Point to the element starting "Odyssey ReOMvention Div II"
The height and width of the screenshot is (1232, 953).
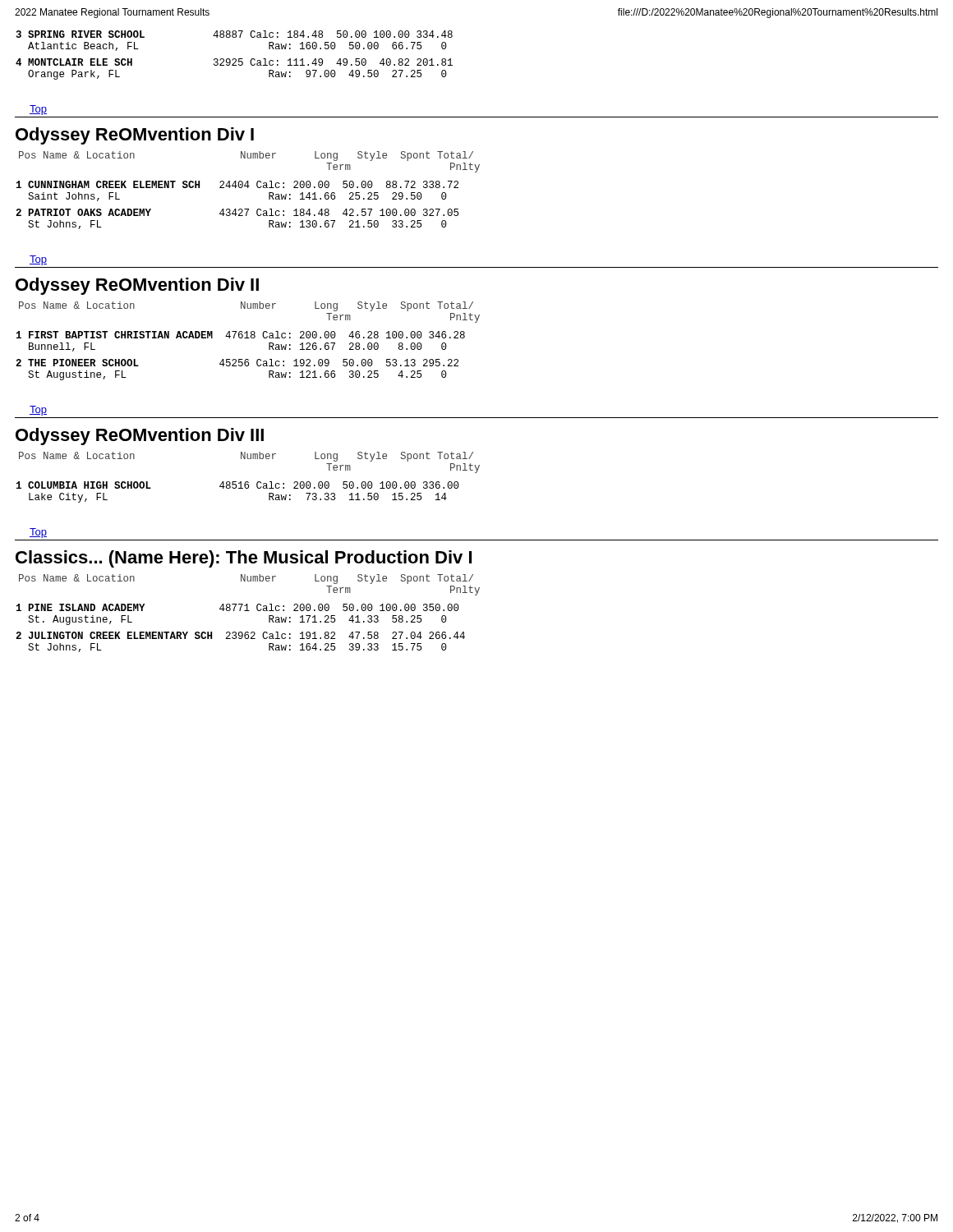[x=137, y=286]
